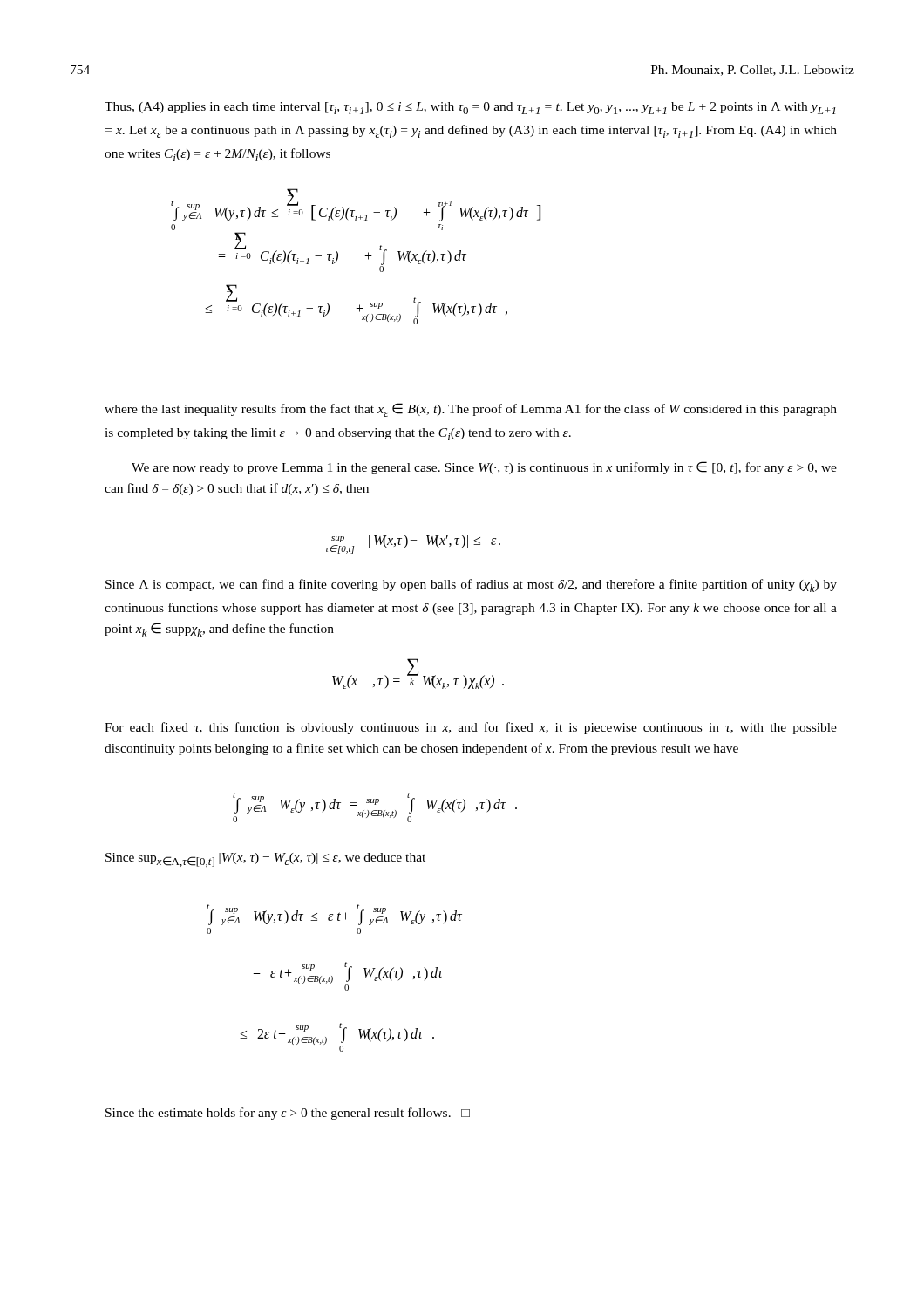Navigate to the text starting "Thus, (A4) applies"
This screenshot has width=924, height=1308.
click(x=471, y=131)
